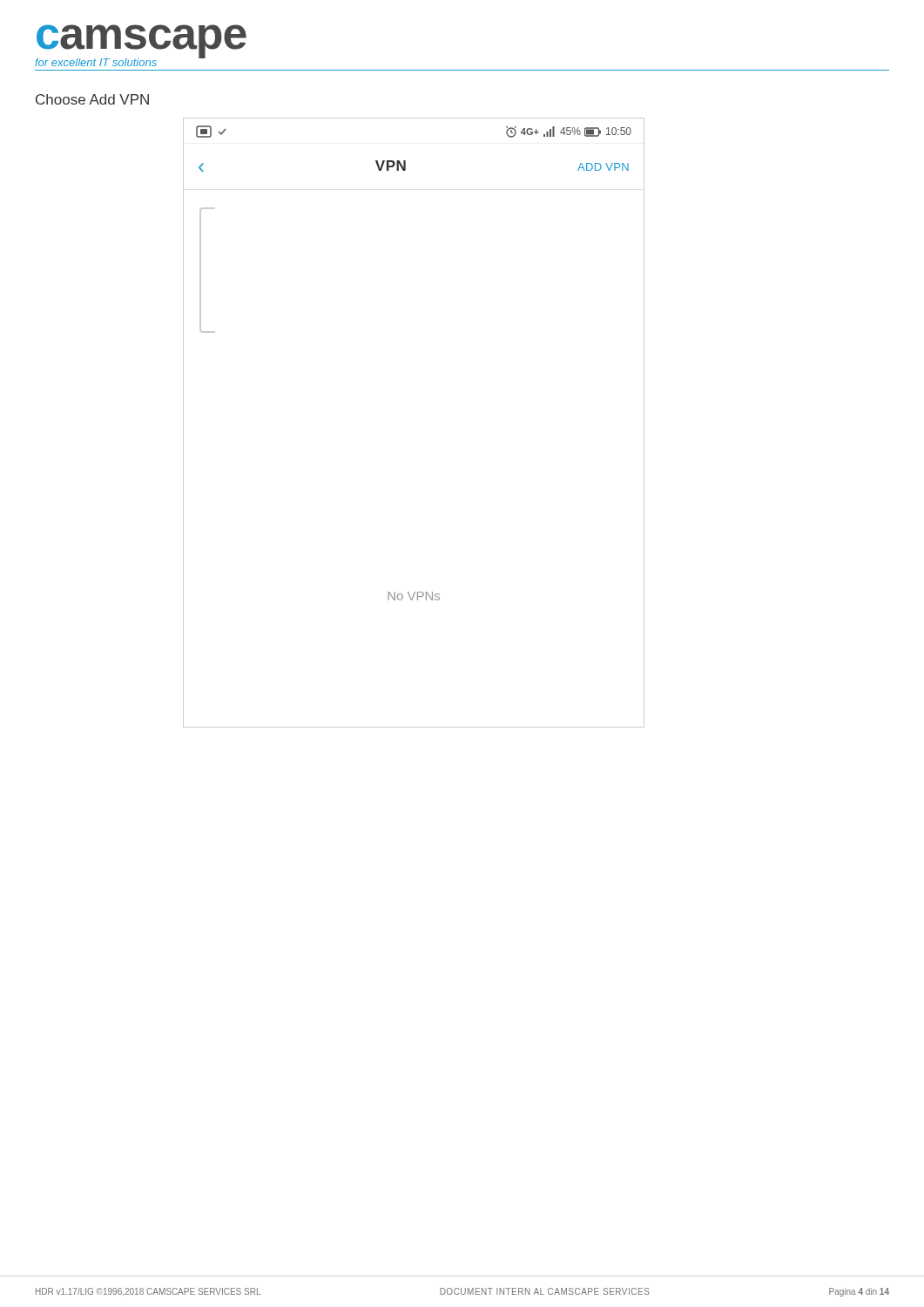This screenshot has width=924, height=1307.
Task: Select the screenshot
Action: pos(414,423)
